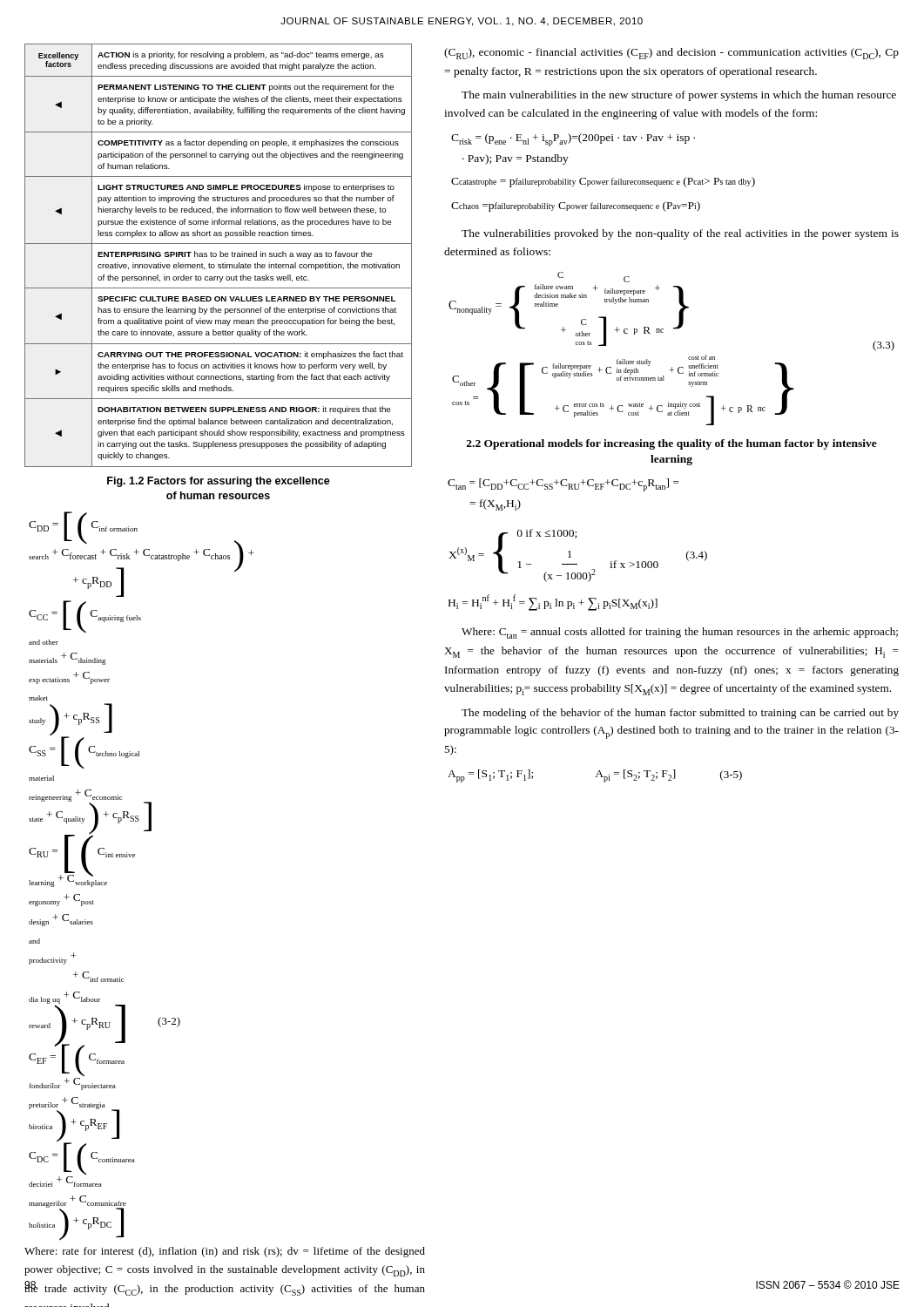
Task: Locate the text block containing "The main vulnerabilities in the new structure"
Action: 670,104
